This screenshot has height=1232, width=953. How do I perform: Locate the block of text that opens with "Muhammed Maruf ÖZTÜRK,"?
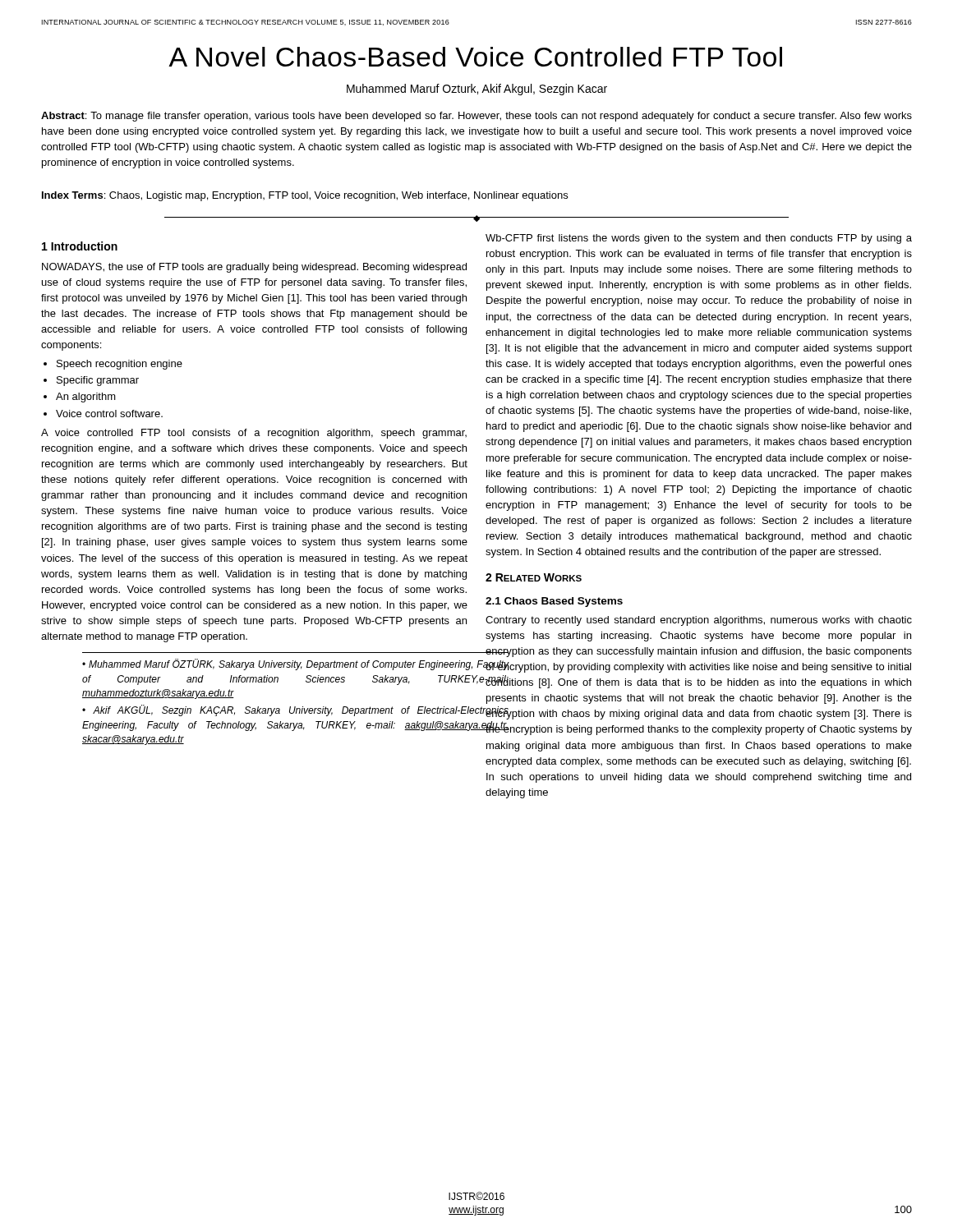(x=295, y=703)
